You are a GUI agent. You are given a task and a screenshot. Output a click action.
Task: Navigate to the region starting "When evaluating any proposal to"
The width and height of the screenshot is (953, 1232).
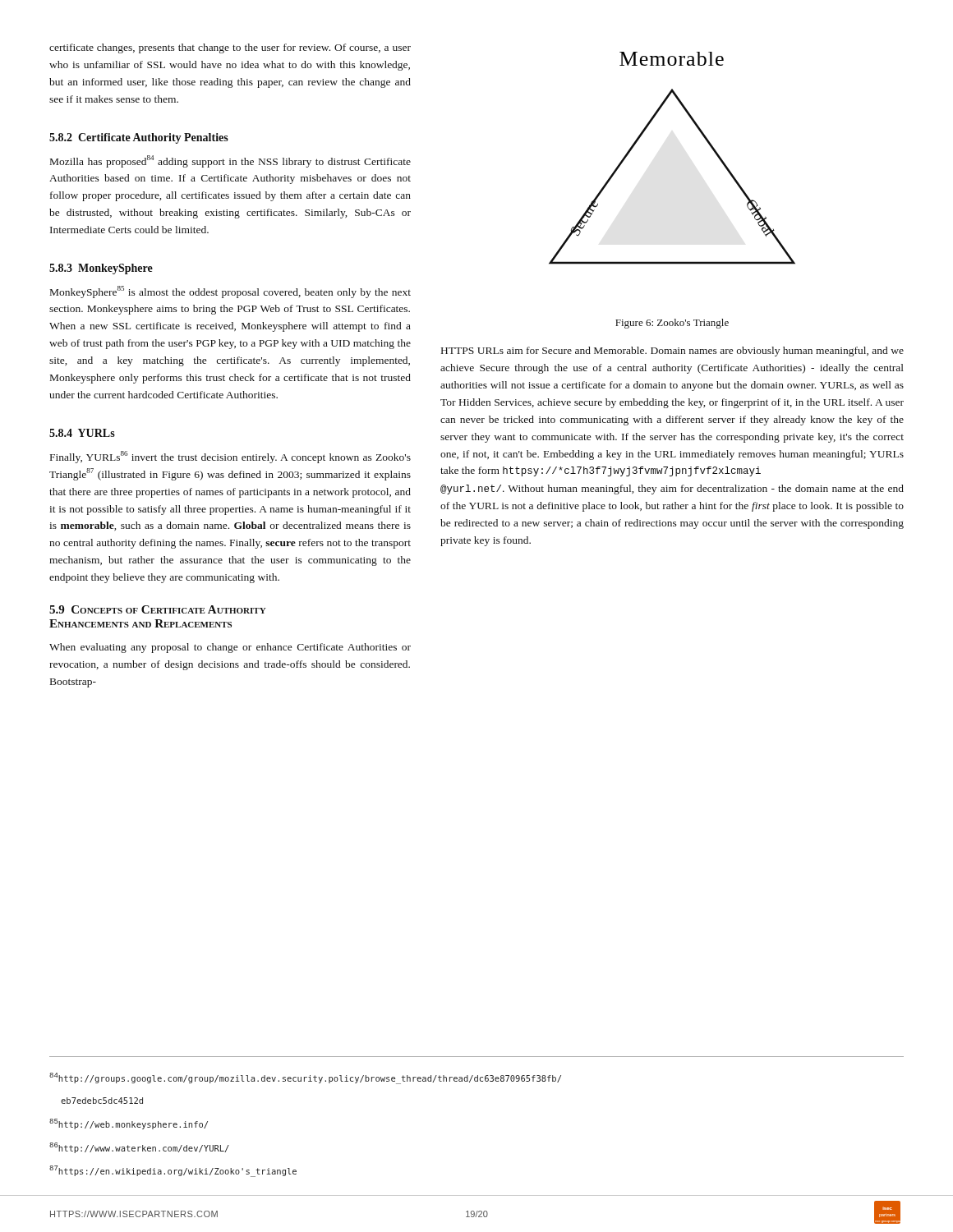tap(230, 665)
